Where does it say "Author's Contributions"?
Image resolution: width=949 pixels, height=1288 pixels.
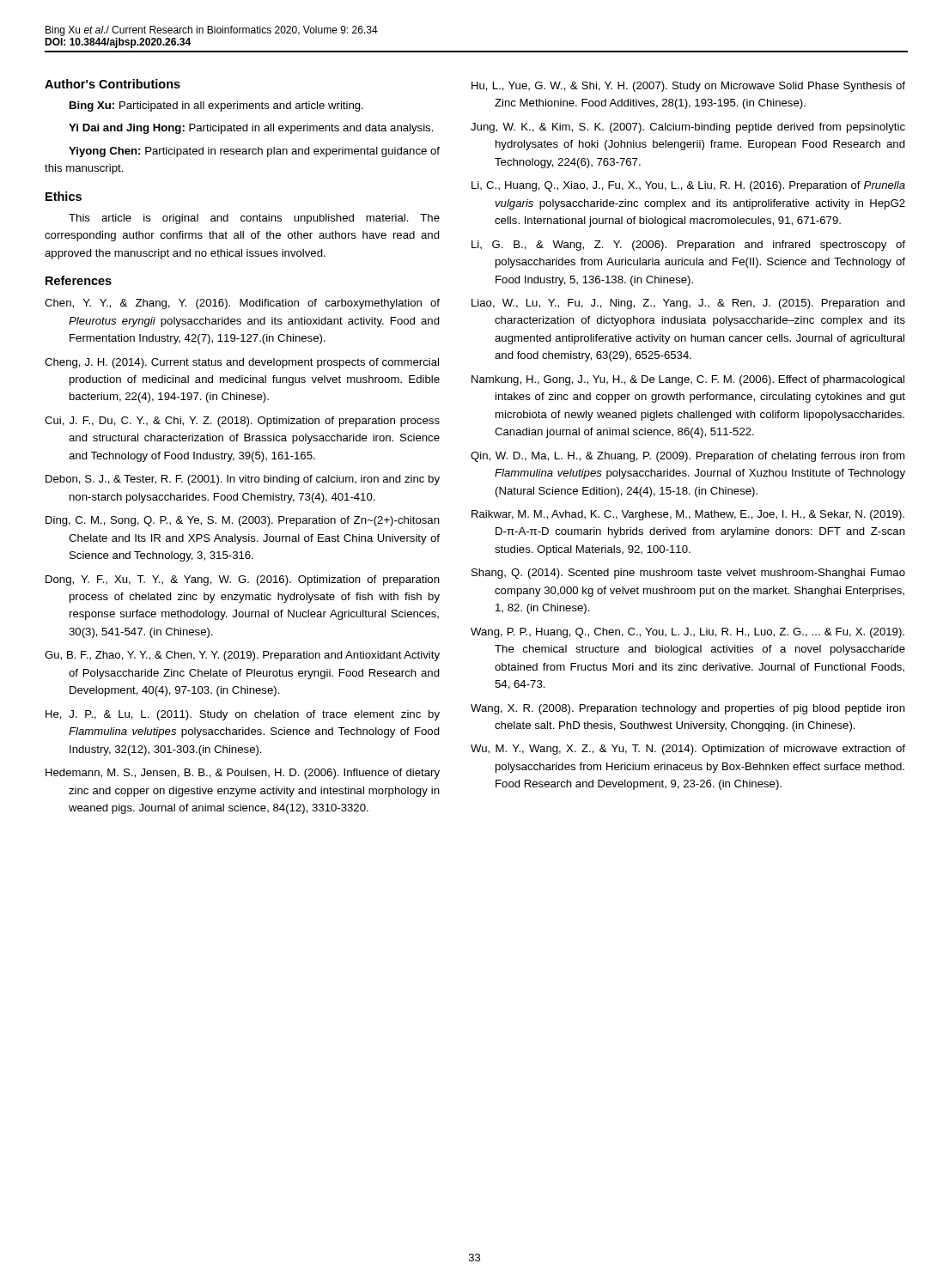(113, 84)
